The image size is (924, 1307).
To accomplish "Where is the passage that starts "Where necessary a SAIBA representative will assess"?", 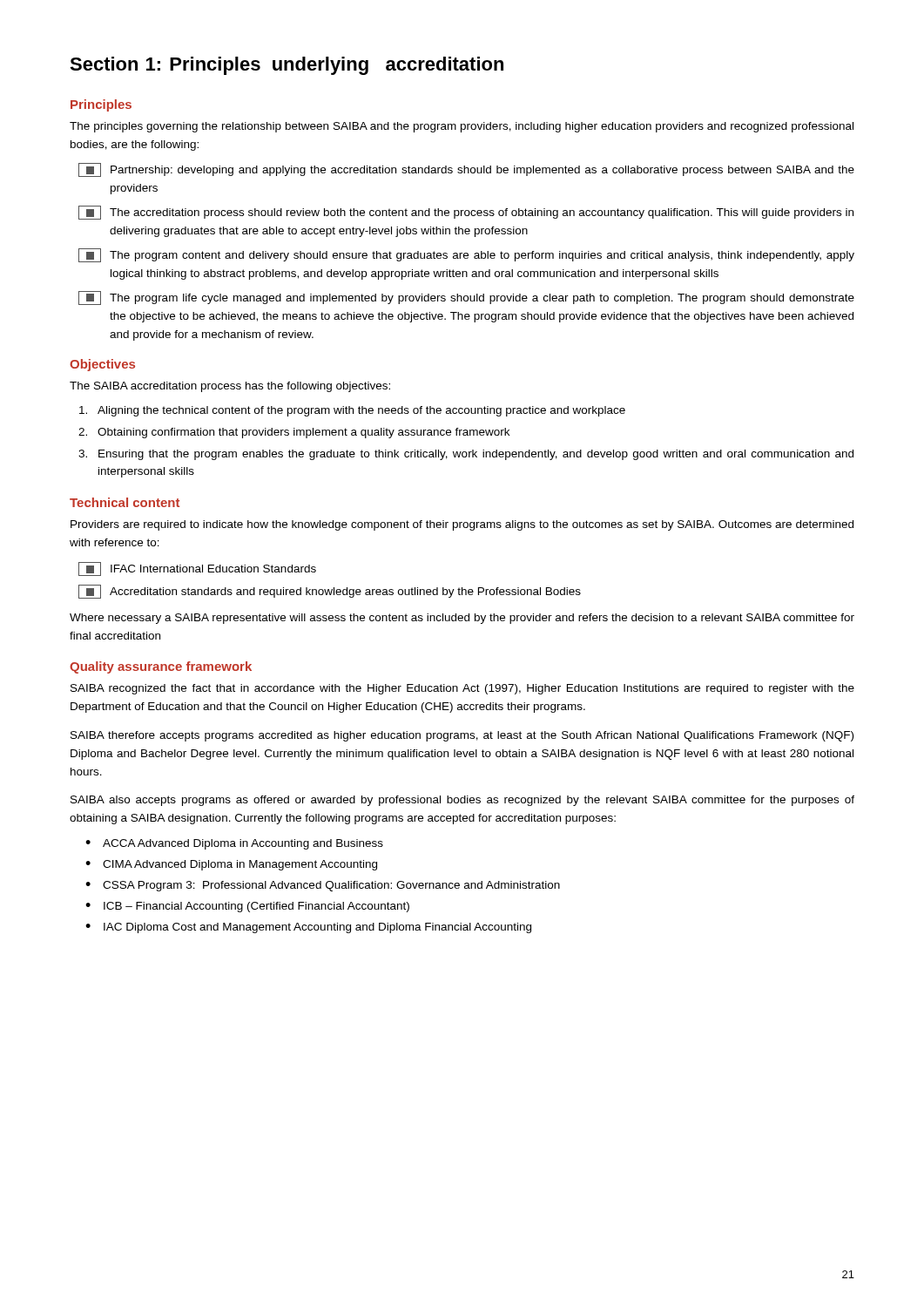I will click(x=462, y=627).
